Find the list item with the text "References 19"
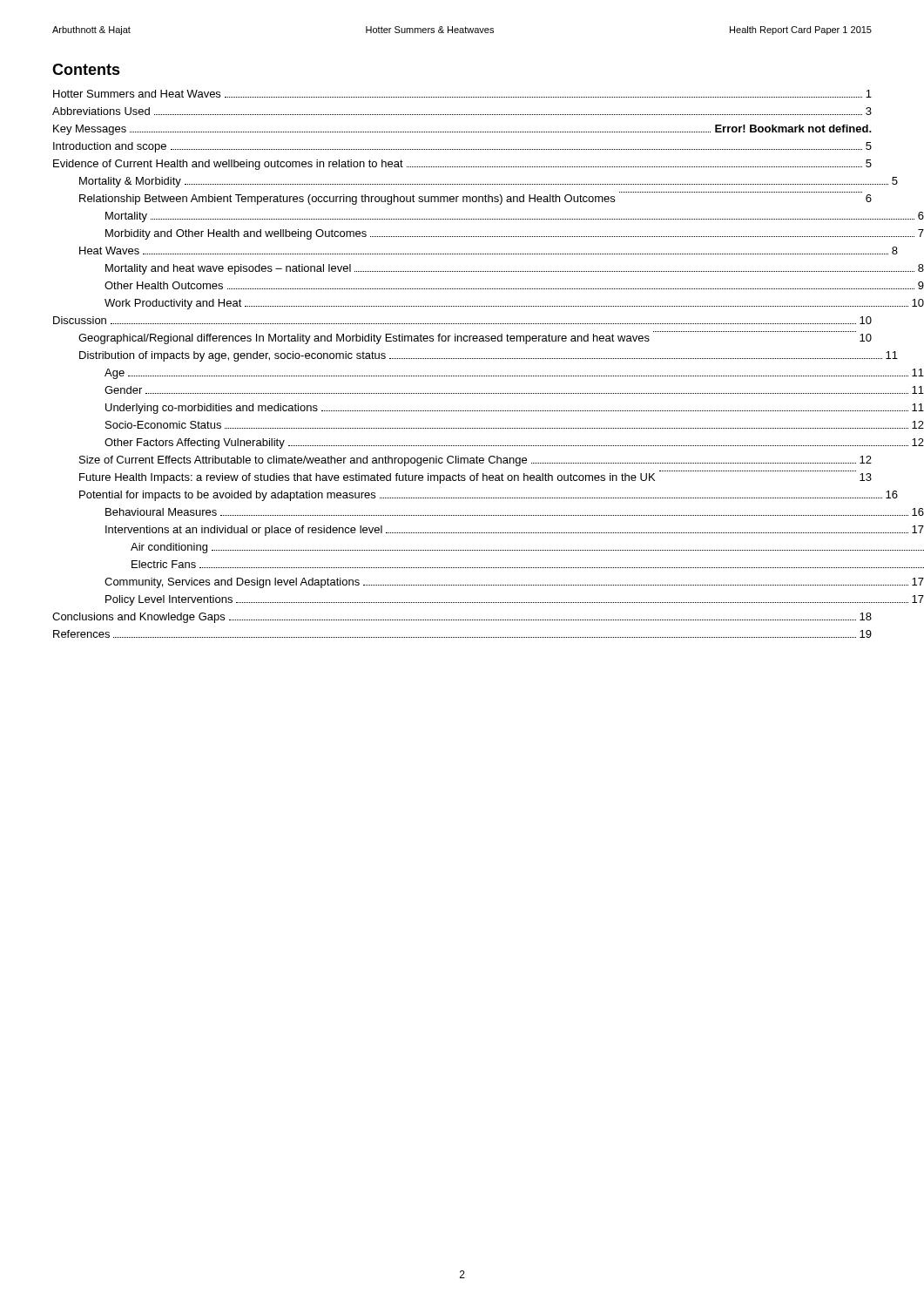The image size is (924, 1307). (x=462, y=634)
